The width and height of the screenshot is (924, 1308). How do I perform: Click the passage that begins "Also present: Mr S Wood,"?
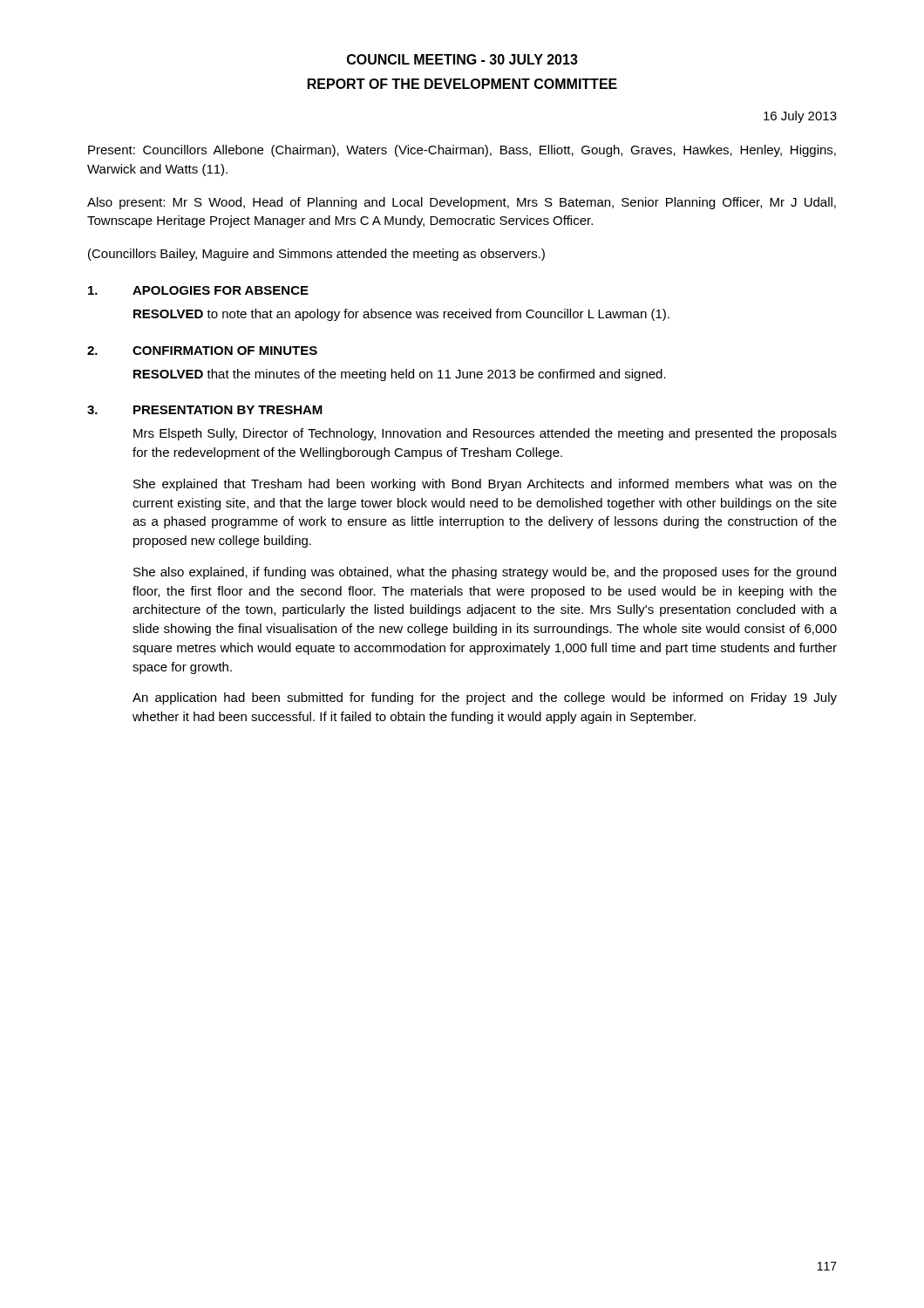click(x=462, y=211)
